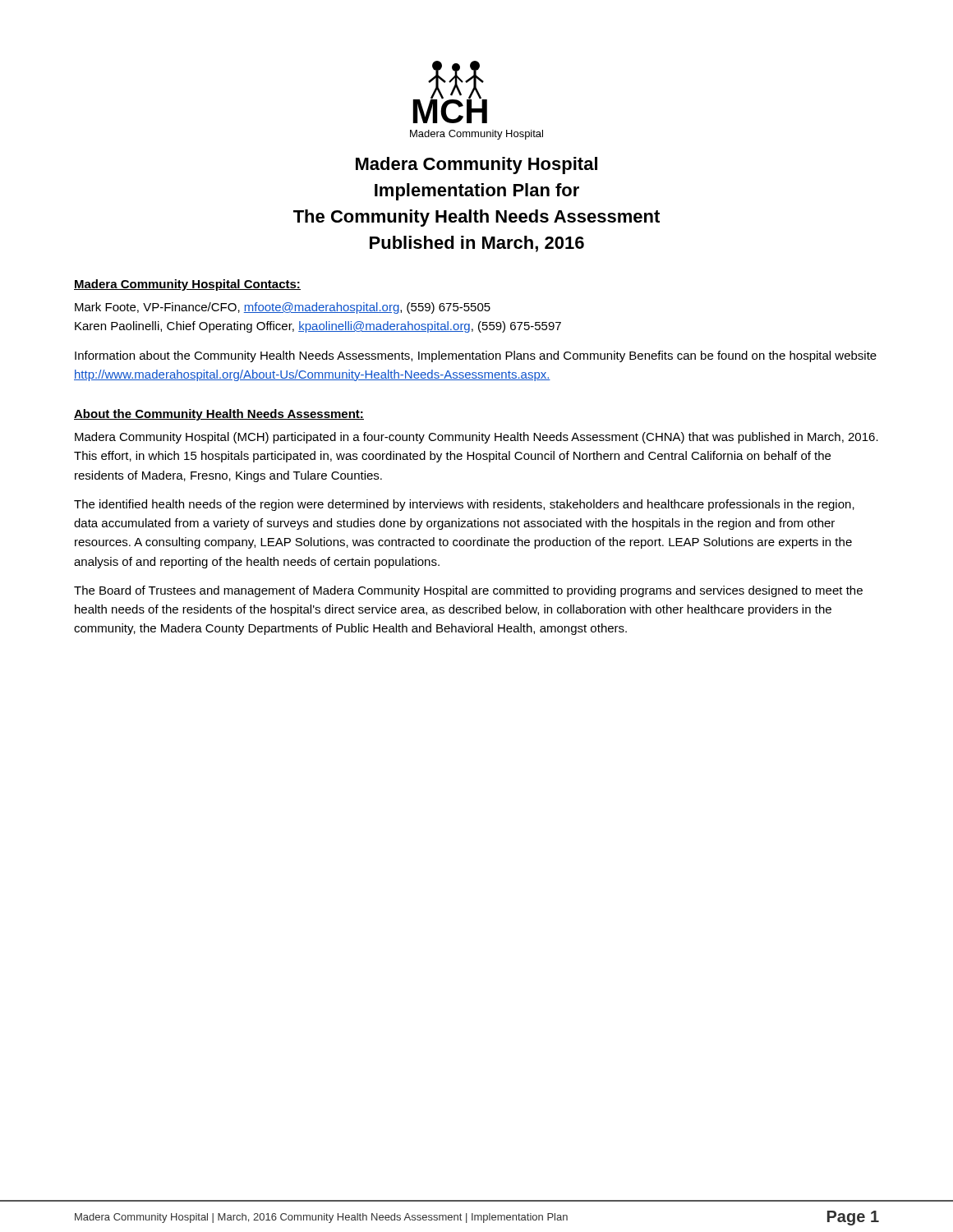Screen dimensions: 1232x953
Task: Find the region starting "Madera Community Hospital Contacts:"
Action: (187, 284)
